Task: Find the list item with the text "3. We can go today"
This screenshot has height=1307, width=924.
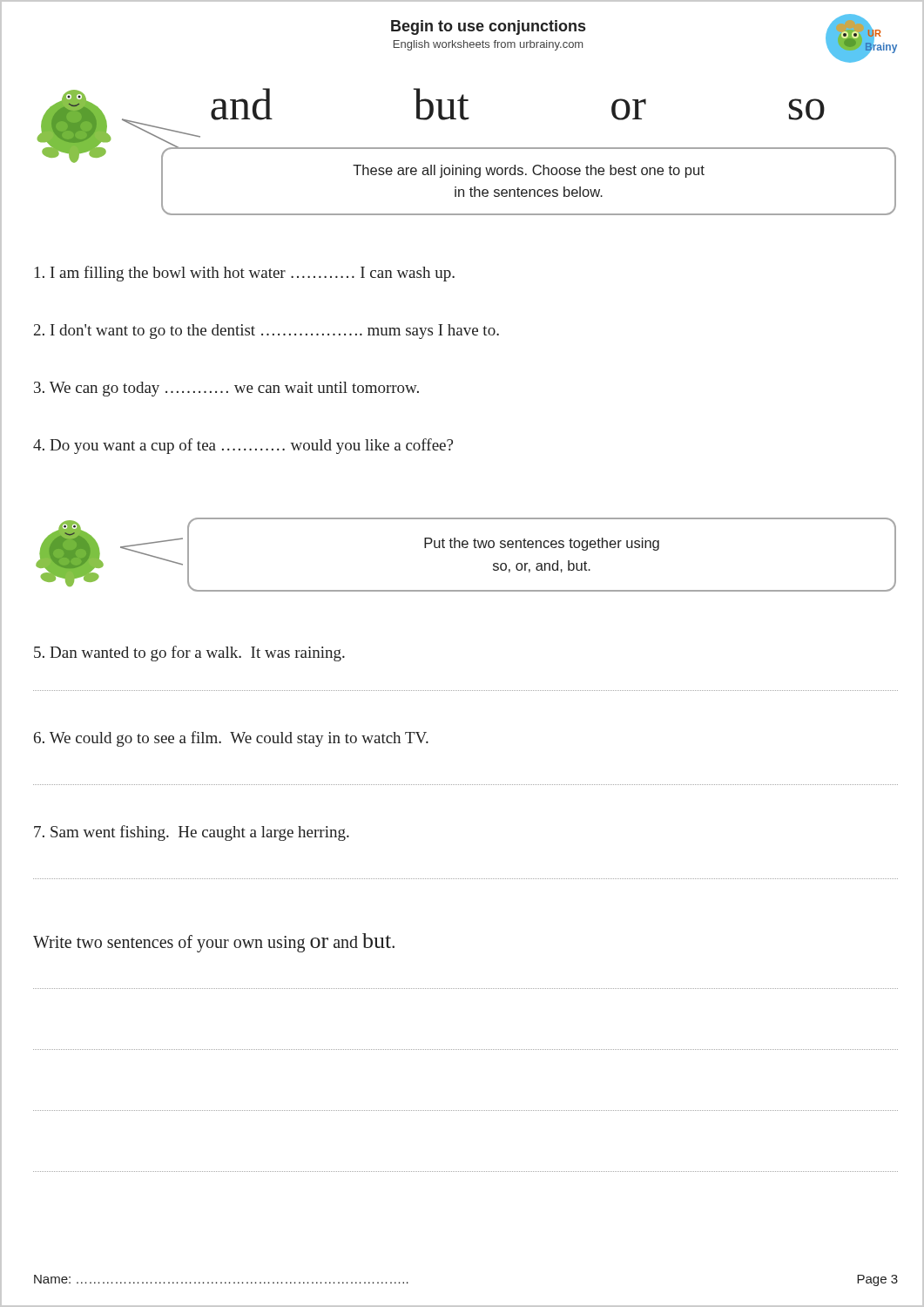Action: pos(227,387)
